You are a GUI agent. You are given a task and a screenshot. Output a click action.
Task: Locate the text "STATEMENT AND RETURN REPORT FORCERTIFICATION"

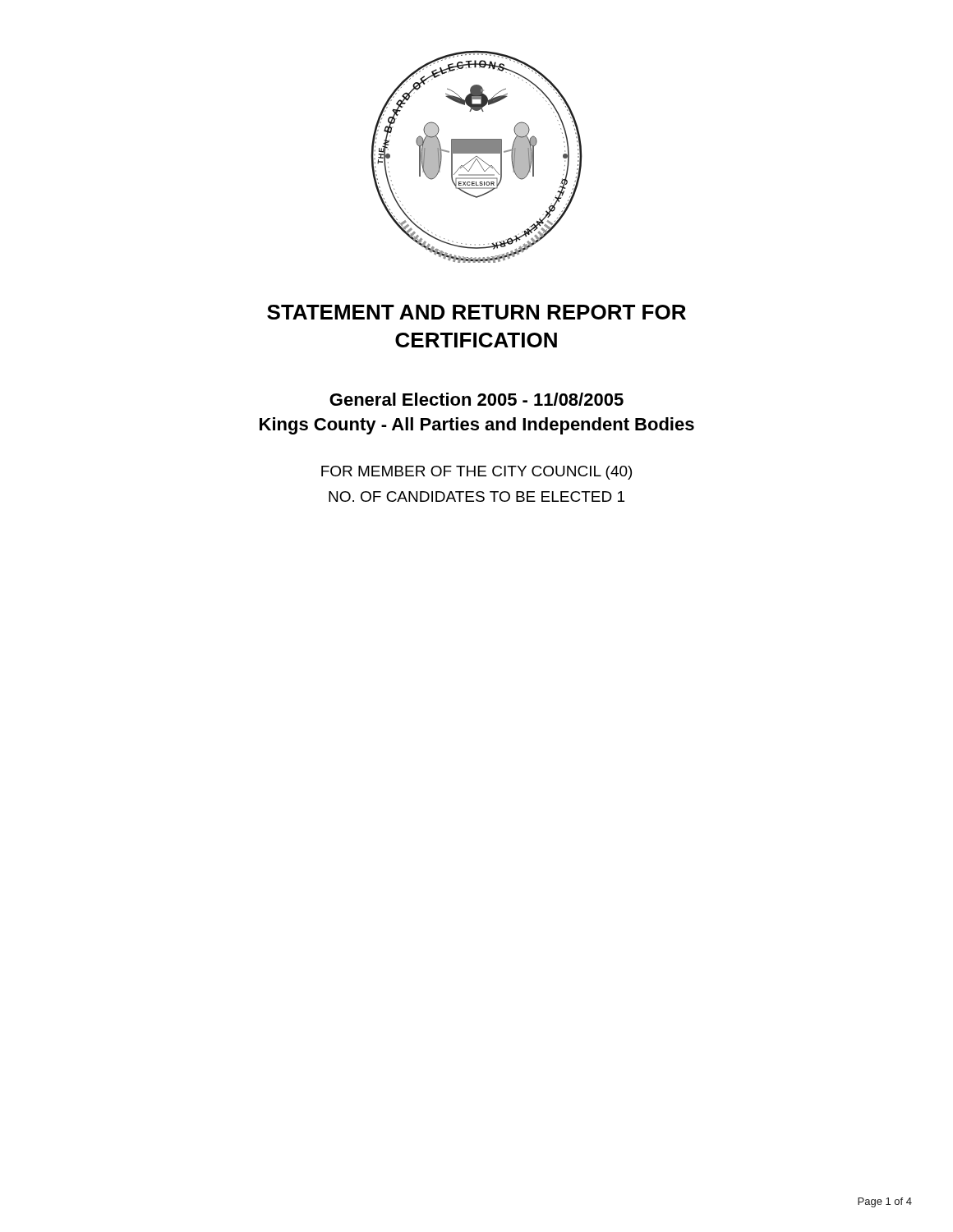click(x=476, y=326)
